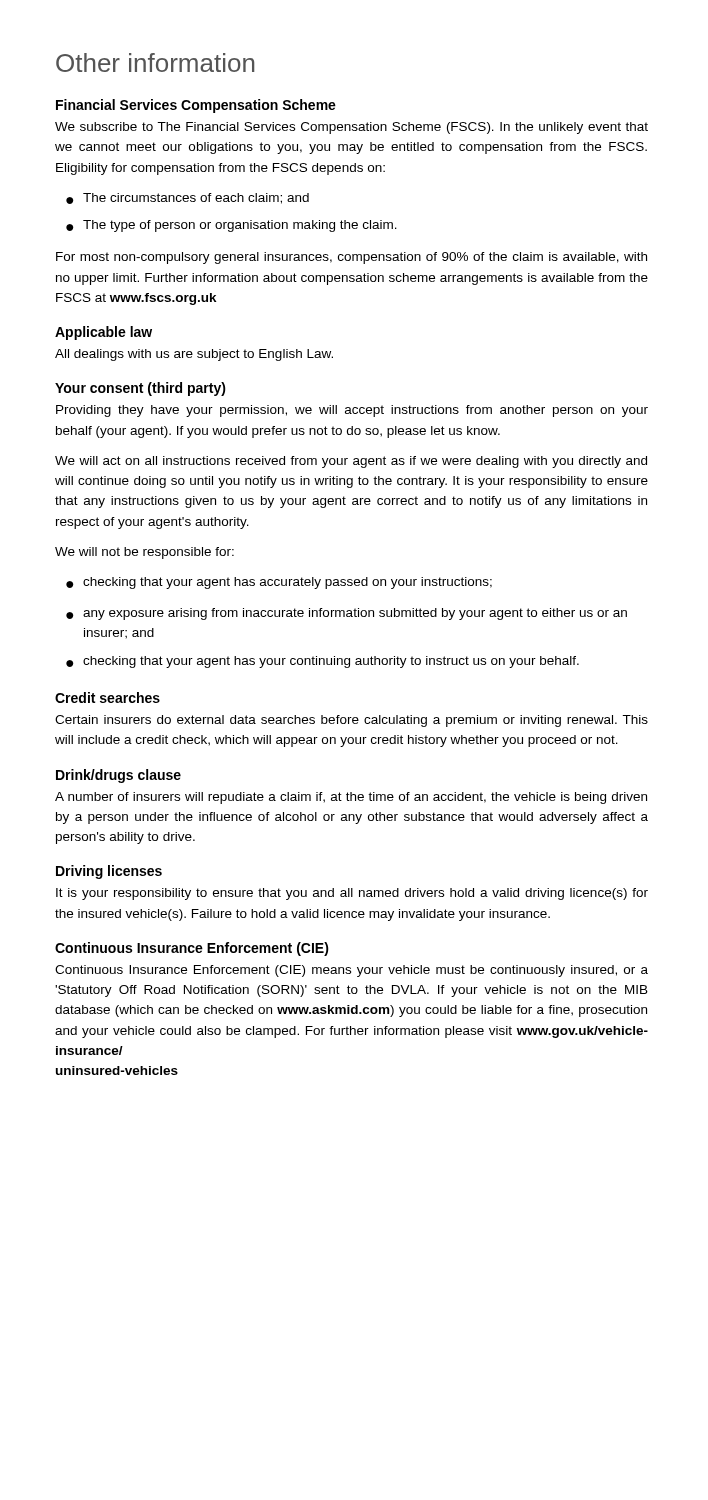The image size is (708, 1500).
Task: Click the section header that begins "Financial Services Compensation"
Action: tap(195, 105)
